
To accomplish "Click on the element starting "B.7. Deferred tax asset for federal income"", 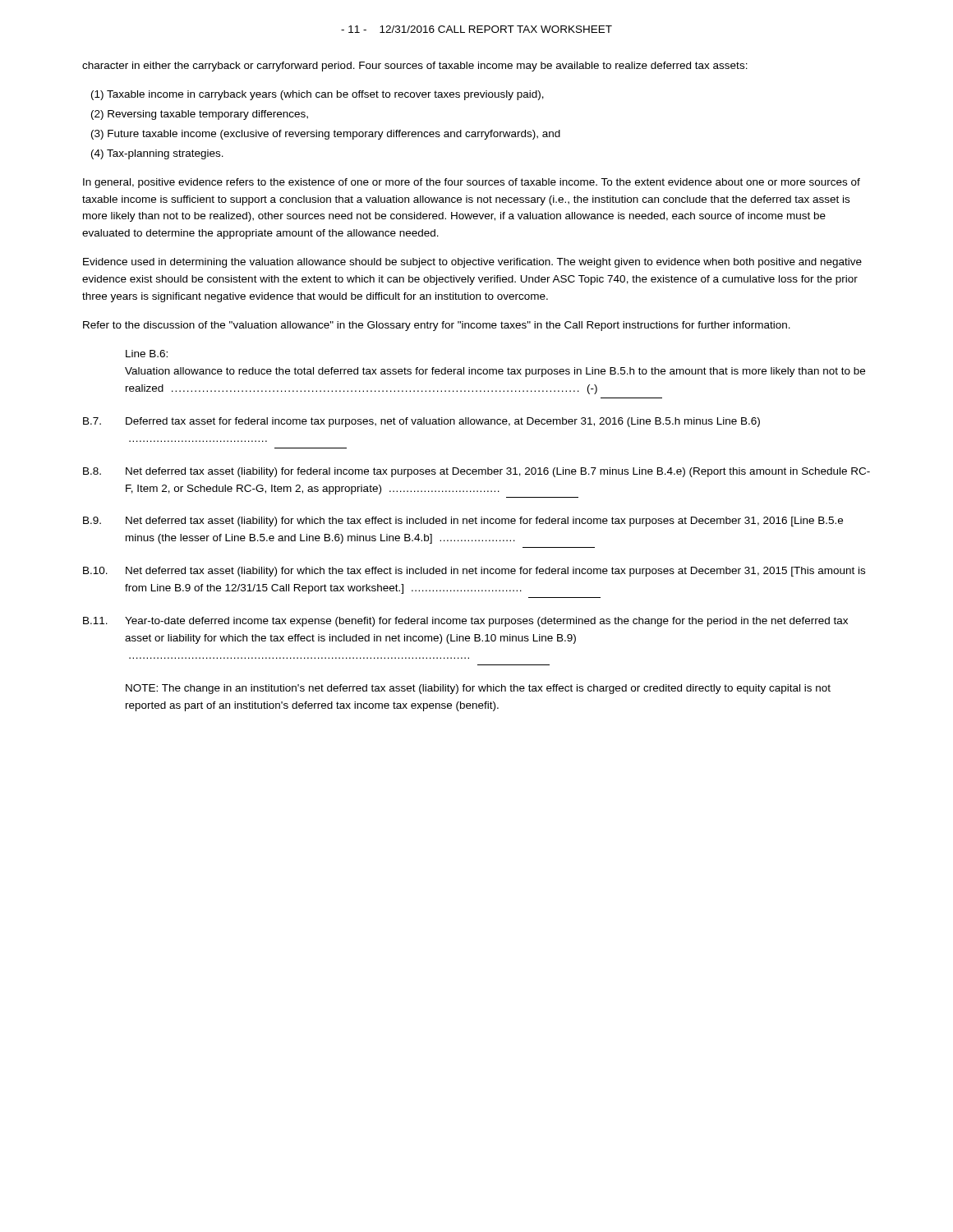I will coord(476,431).
